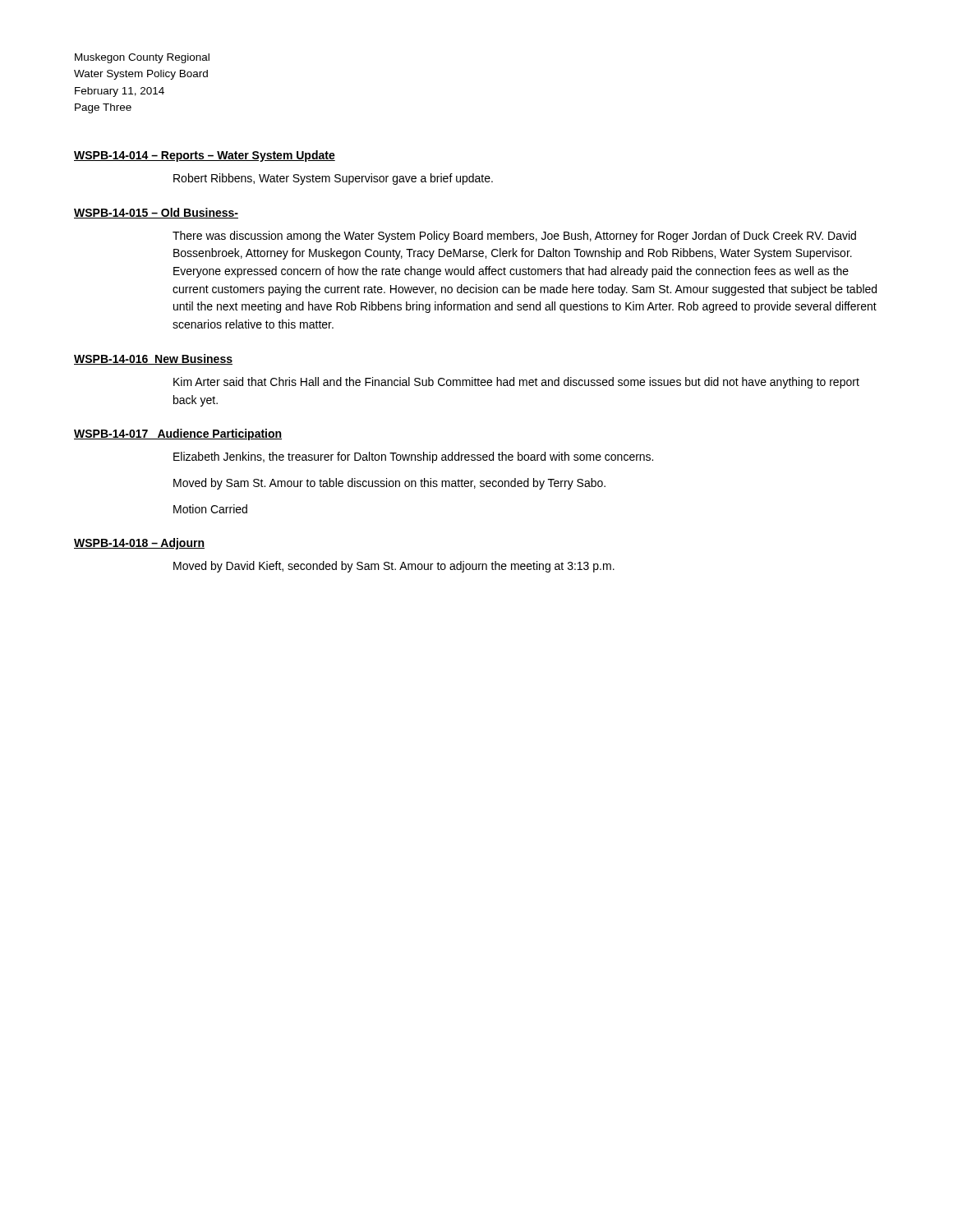Find the text starting "Moved by David"
Image resolution: width=953 pixels, height=1232 pixels.
pyautogui.click(x=526, y=567)
